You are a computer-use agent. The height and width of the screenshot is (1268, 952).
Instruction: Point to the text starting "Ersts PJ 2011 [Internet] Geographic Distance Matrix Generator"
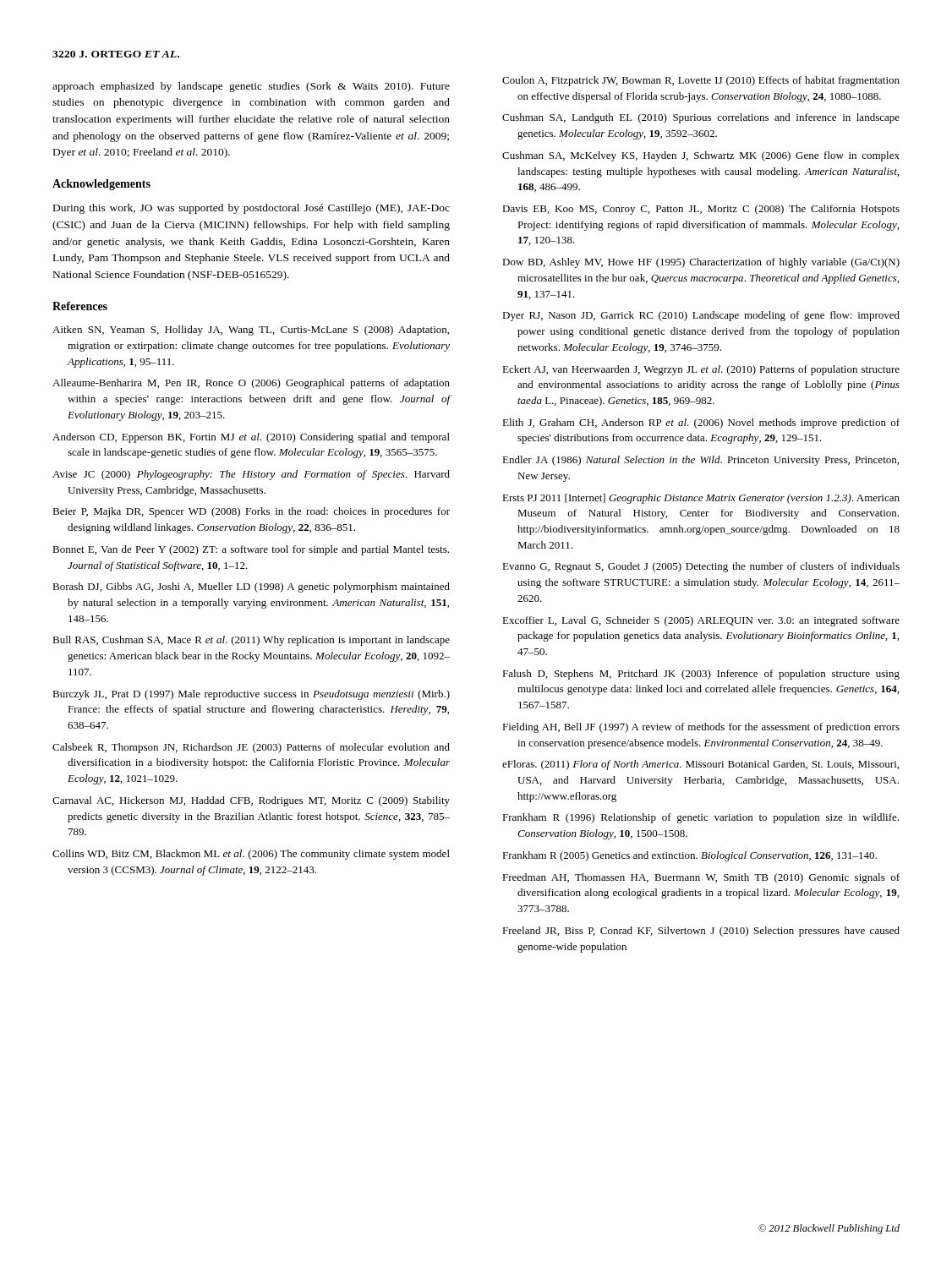(x=701, y=521)
